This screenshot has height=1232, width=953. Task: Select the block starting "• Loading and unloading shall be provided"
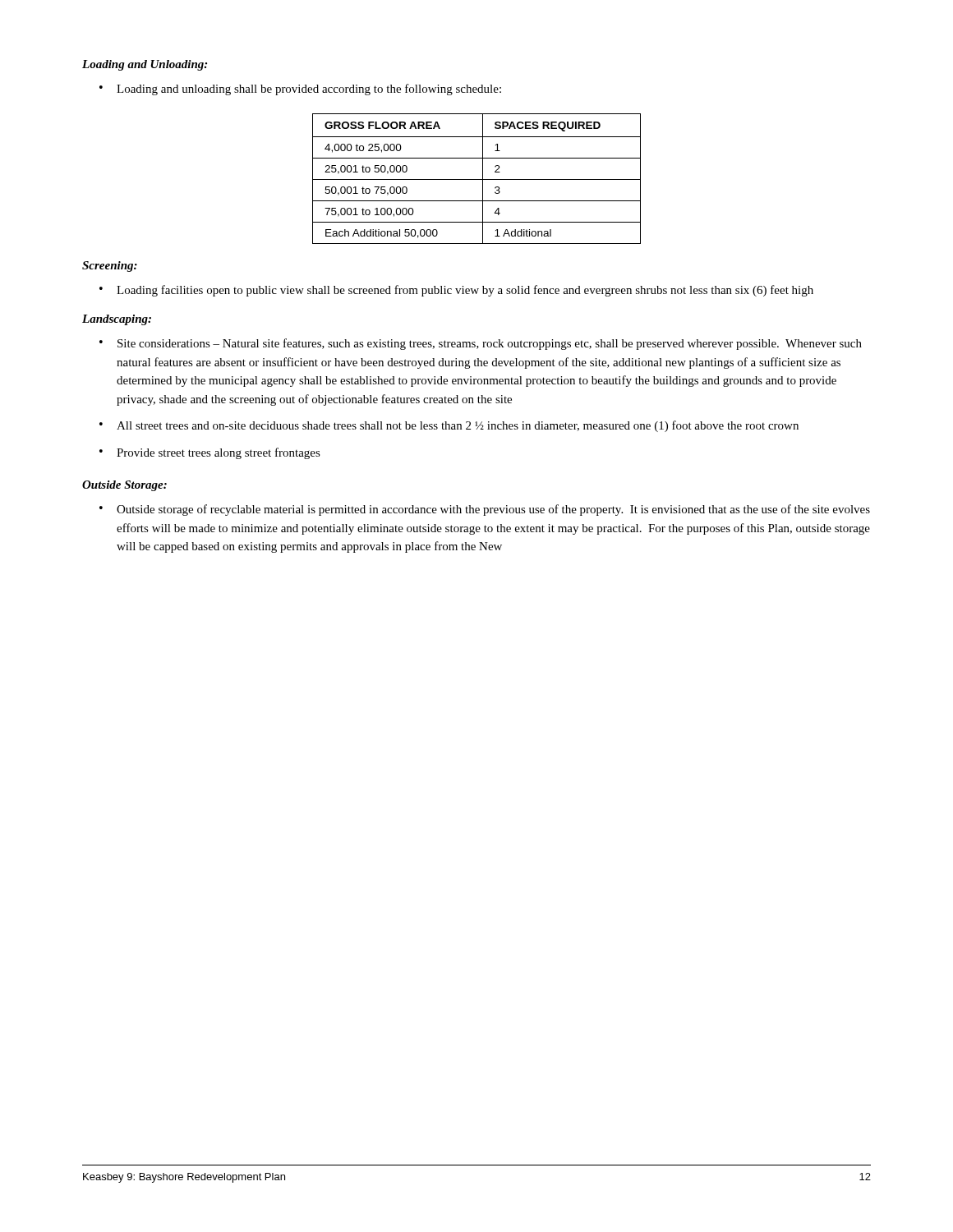click(485, 89)
